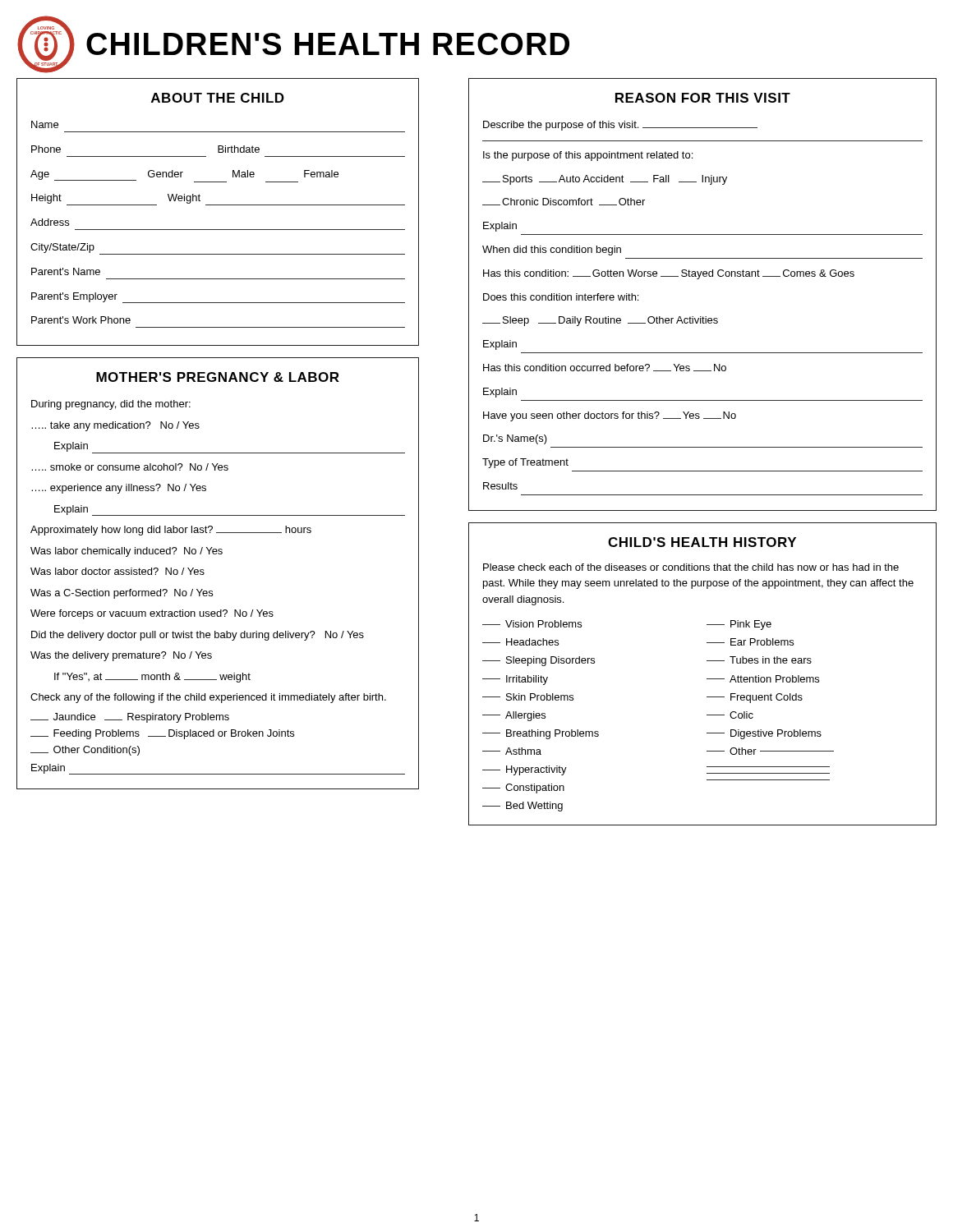
Task: Find the list item that reads "Tubes in the ears"
Action: 759,660
